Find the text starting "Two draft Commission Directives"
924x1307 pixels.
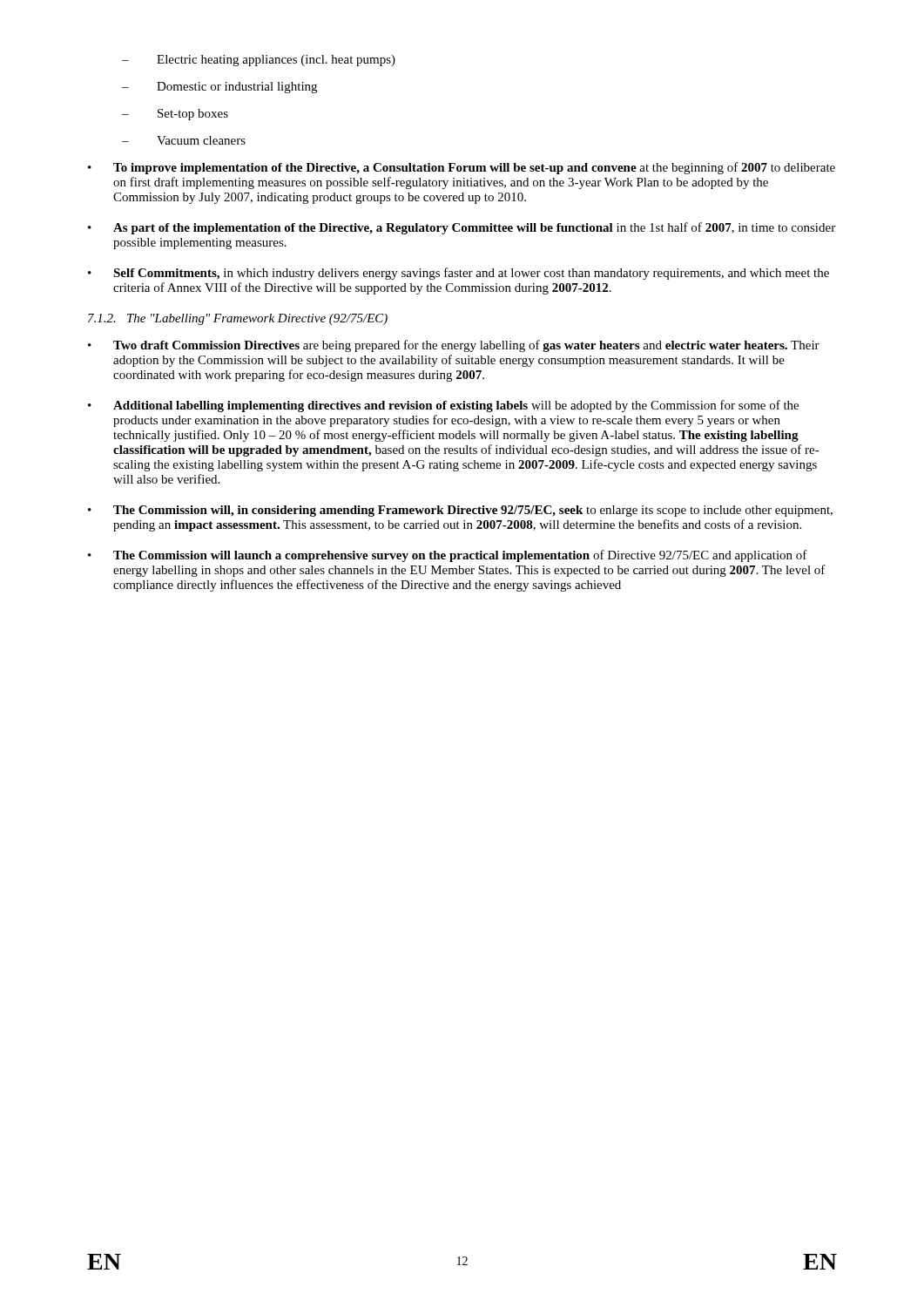466,360
